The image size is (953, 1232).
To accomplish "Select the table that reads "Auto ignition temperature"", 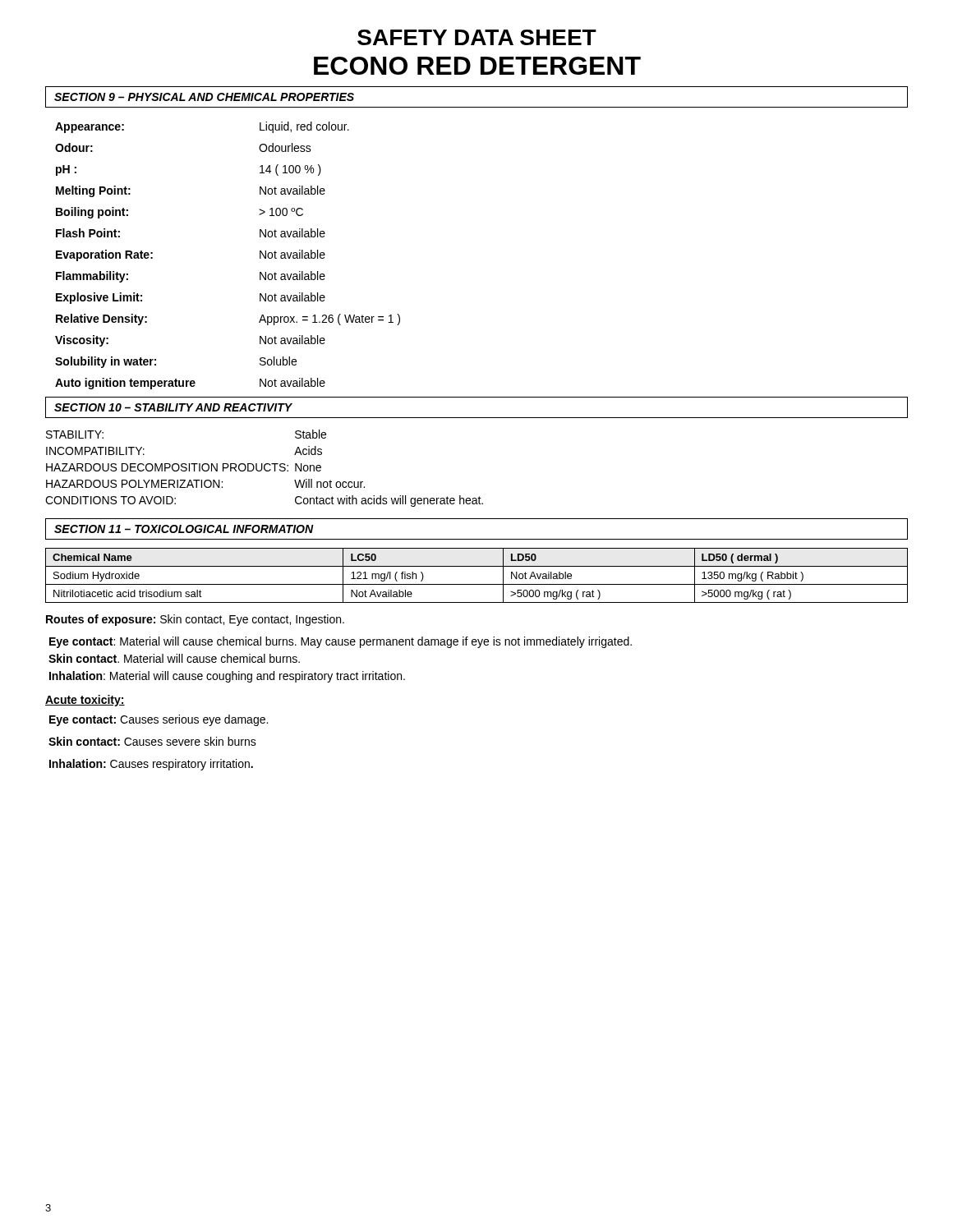I will pyautogui.click(x=476, y=255).
